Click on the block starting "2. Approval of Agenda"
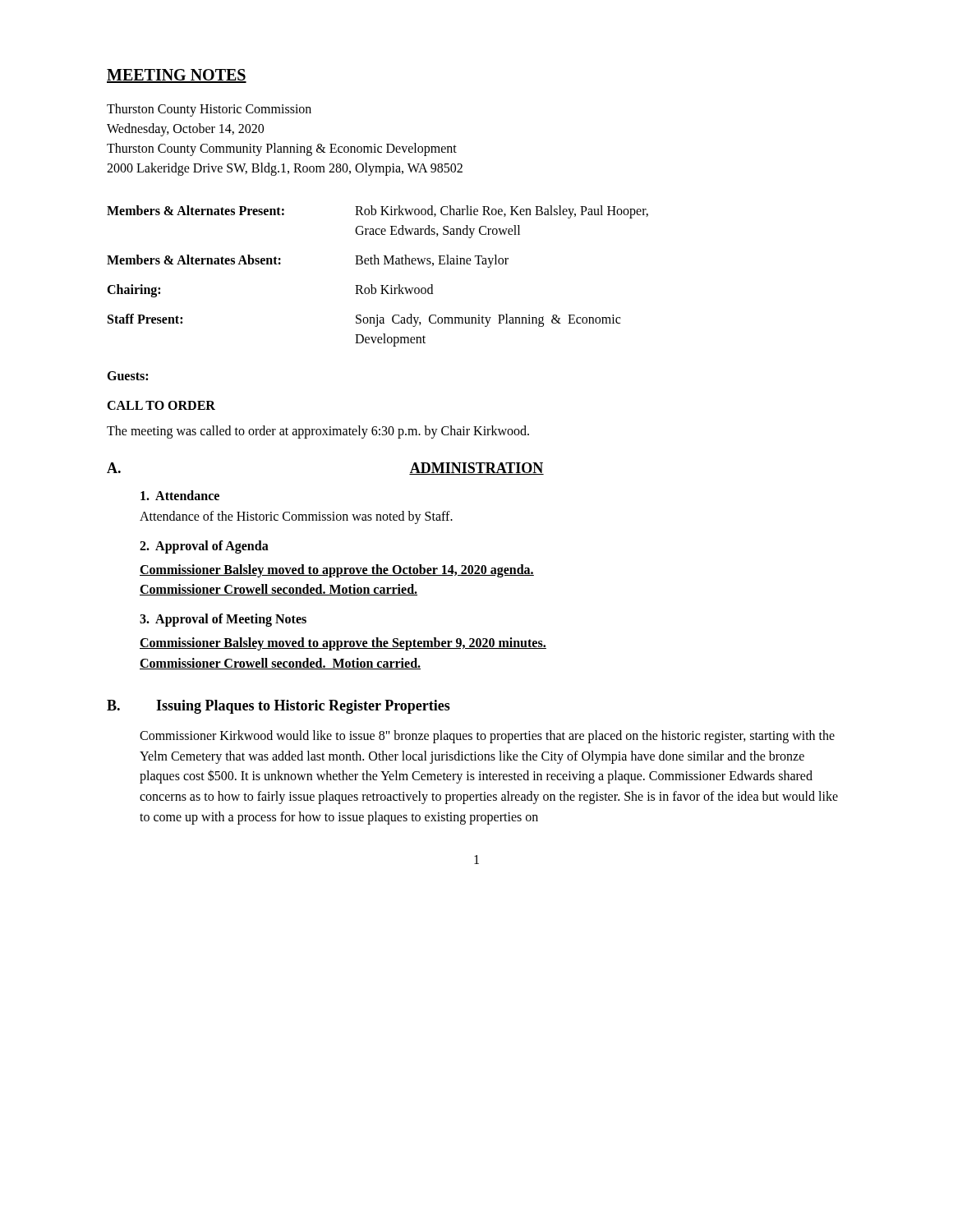 [204, 547]
